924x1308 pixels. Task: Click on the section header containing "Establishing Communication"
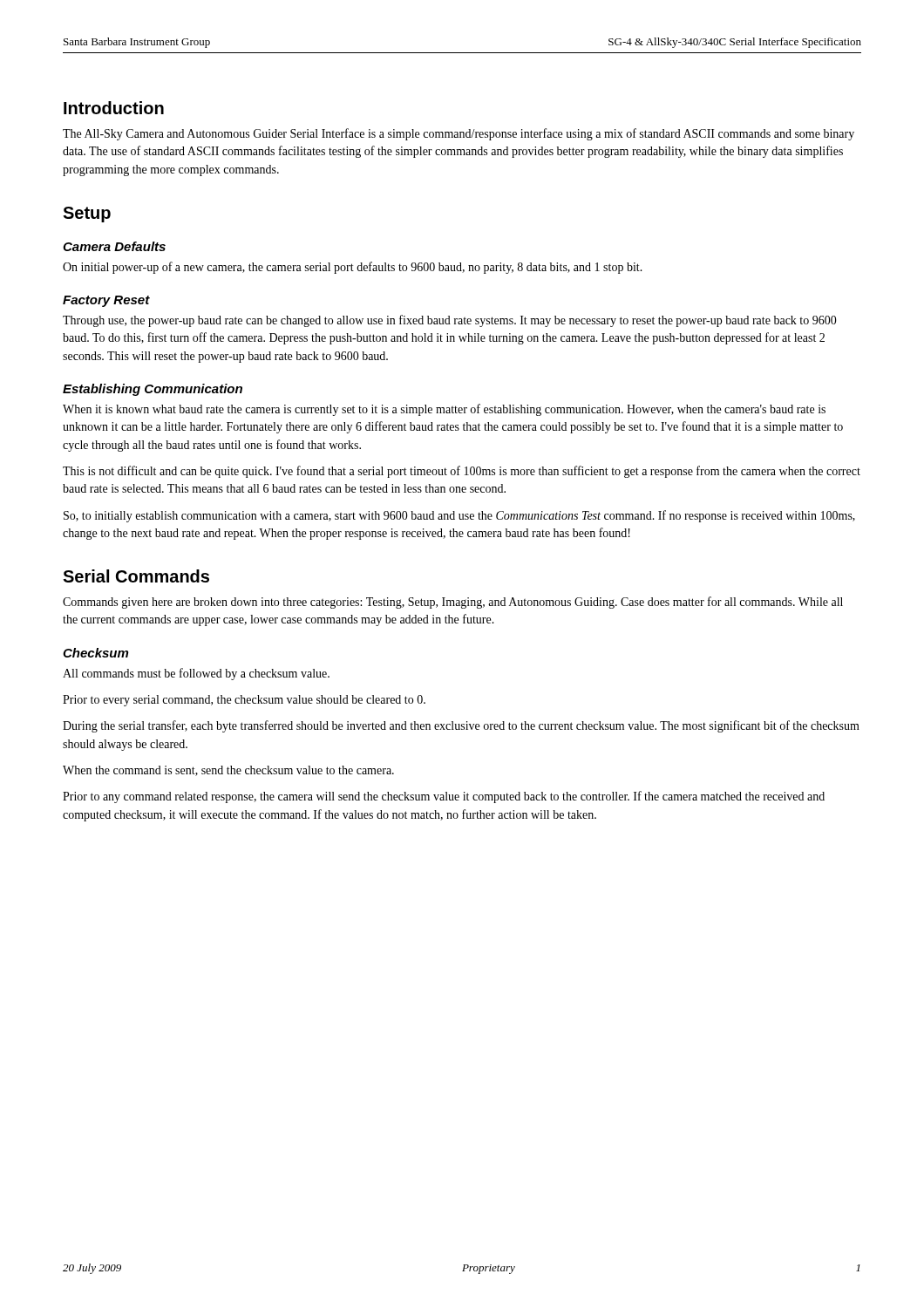point(153,390)
